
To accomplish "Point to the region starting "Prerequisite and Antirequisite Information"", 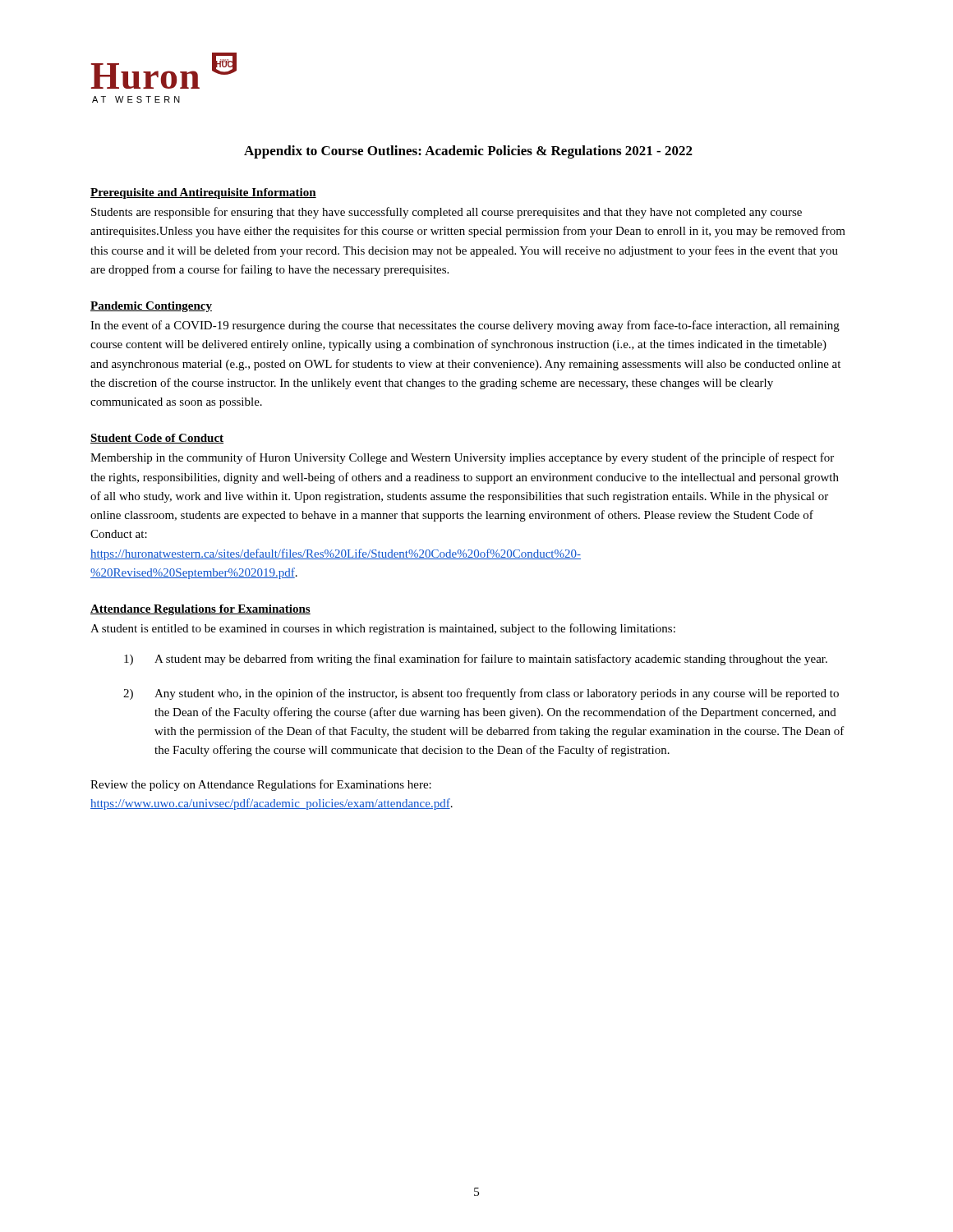I will [203, 192].
